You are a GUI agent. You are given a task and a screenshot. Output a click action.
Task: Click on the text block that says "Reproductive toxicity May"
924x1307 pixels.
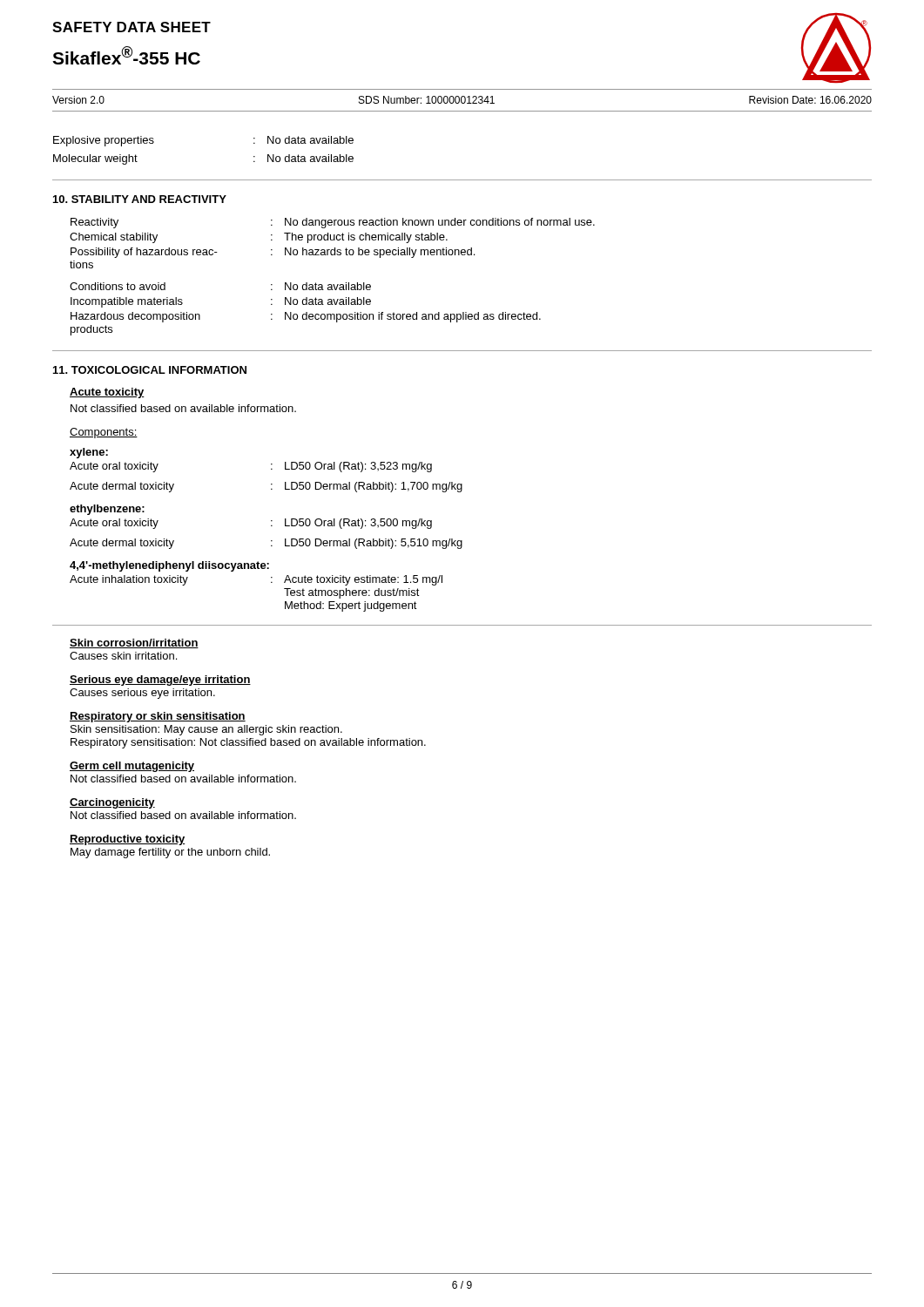pos(128,840)
